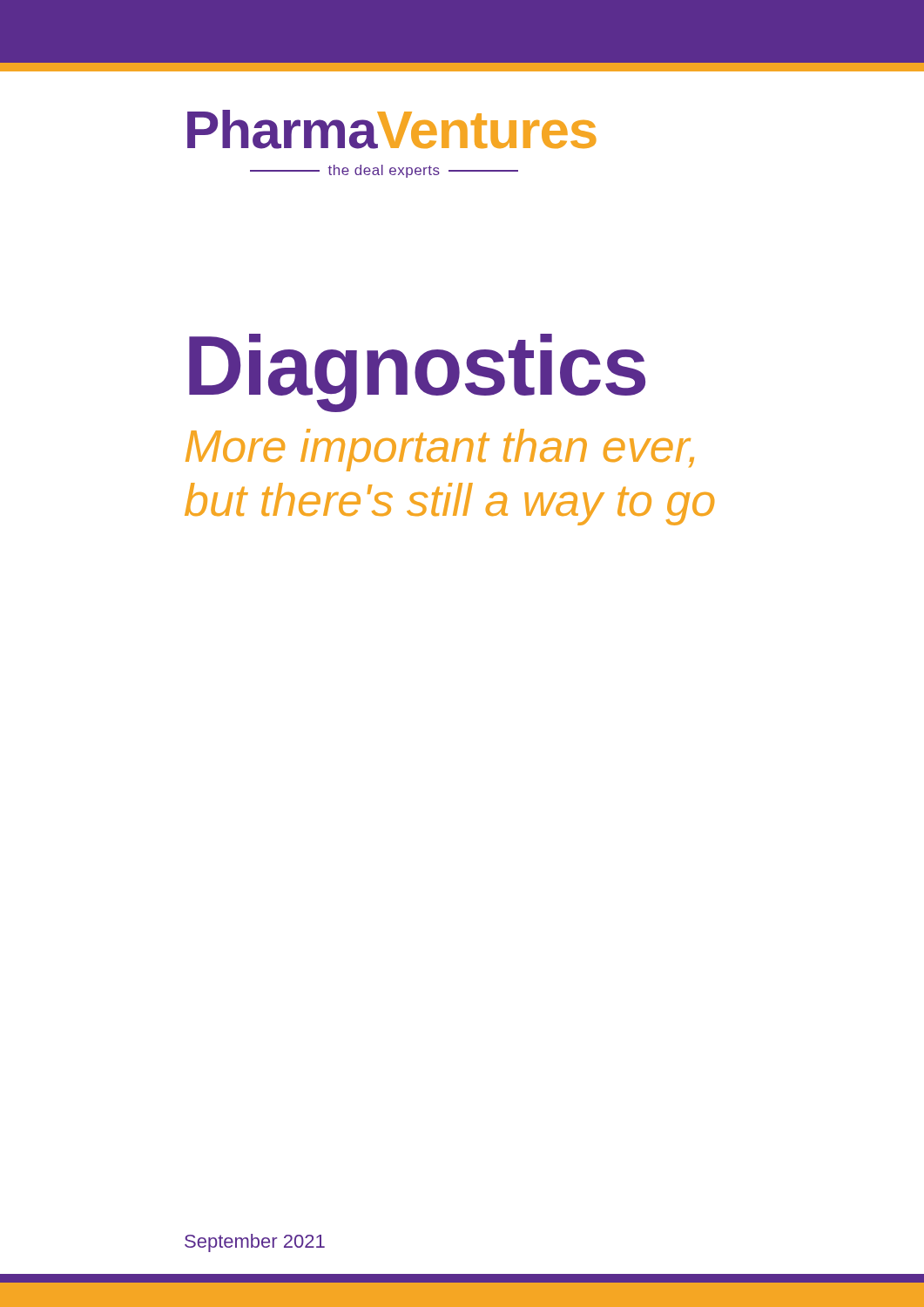Find the title with the text "More important than ever,but there's still a"
The height and width of the screenshot is (1307, 924).
point(450,473)
